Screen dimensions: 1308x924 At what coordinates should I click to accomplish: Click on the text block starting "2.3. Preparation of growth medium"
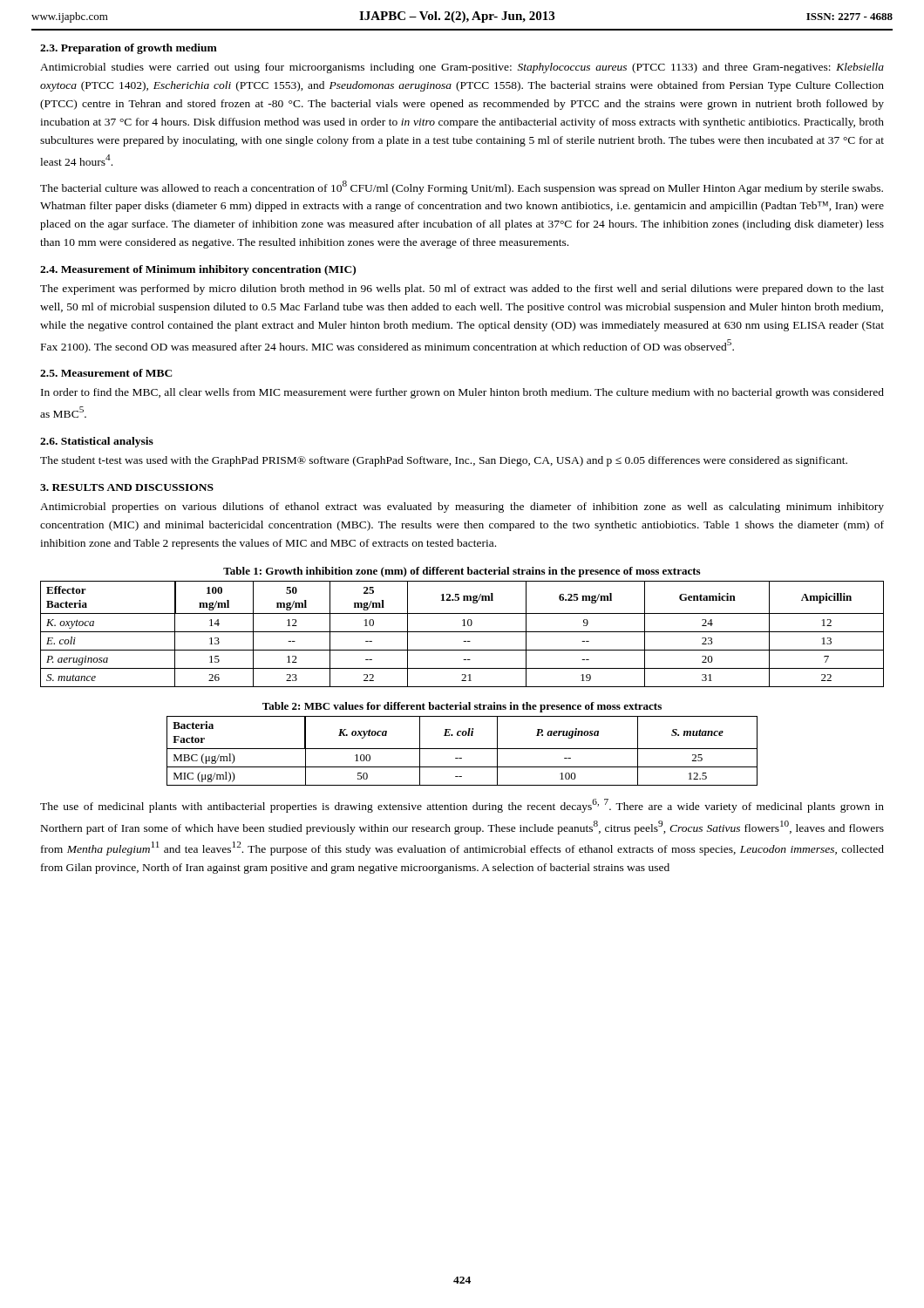click(128, 47)
